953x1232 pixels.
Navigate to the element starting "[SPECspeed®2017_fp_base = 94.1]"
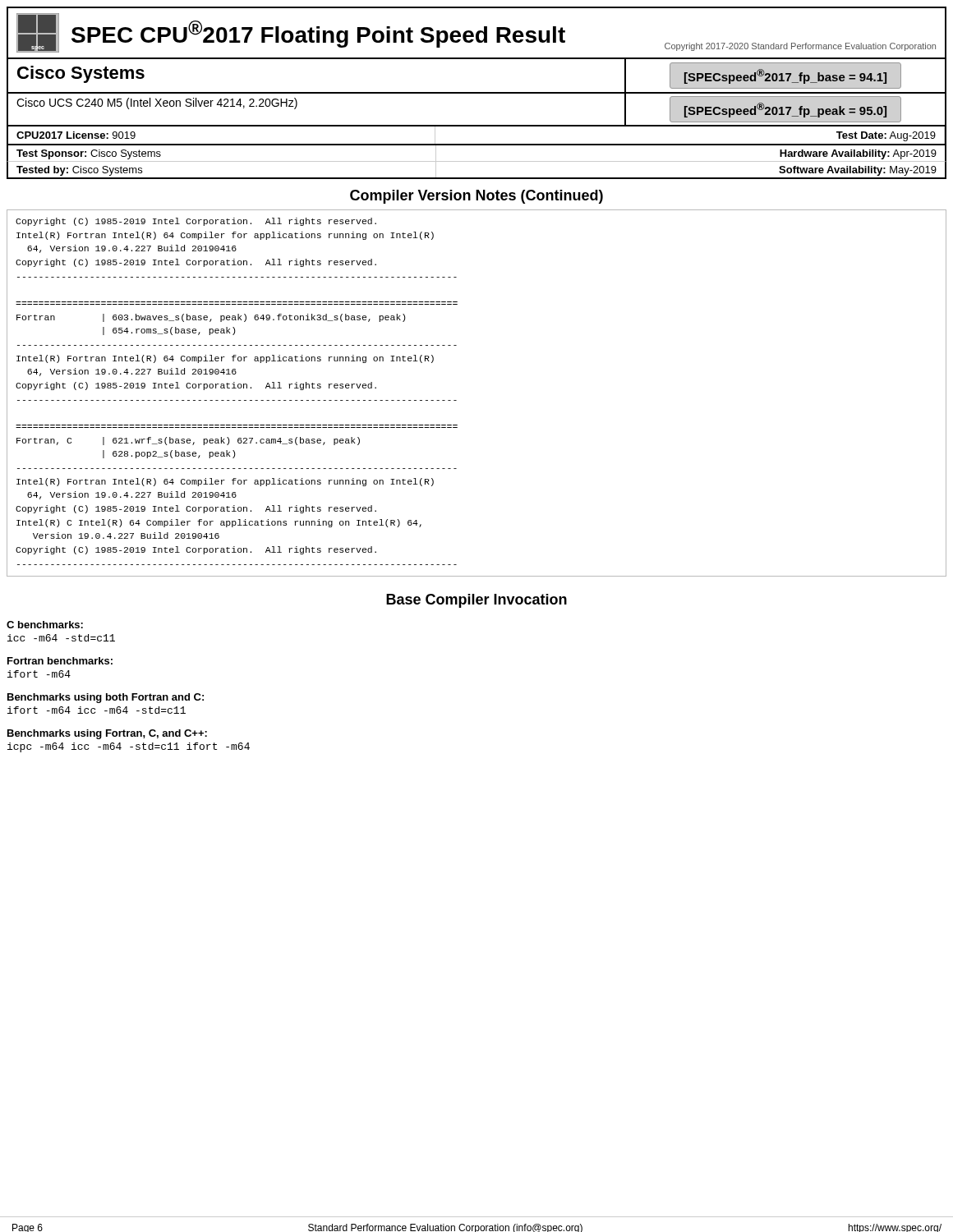click(x=785, y=76)
